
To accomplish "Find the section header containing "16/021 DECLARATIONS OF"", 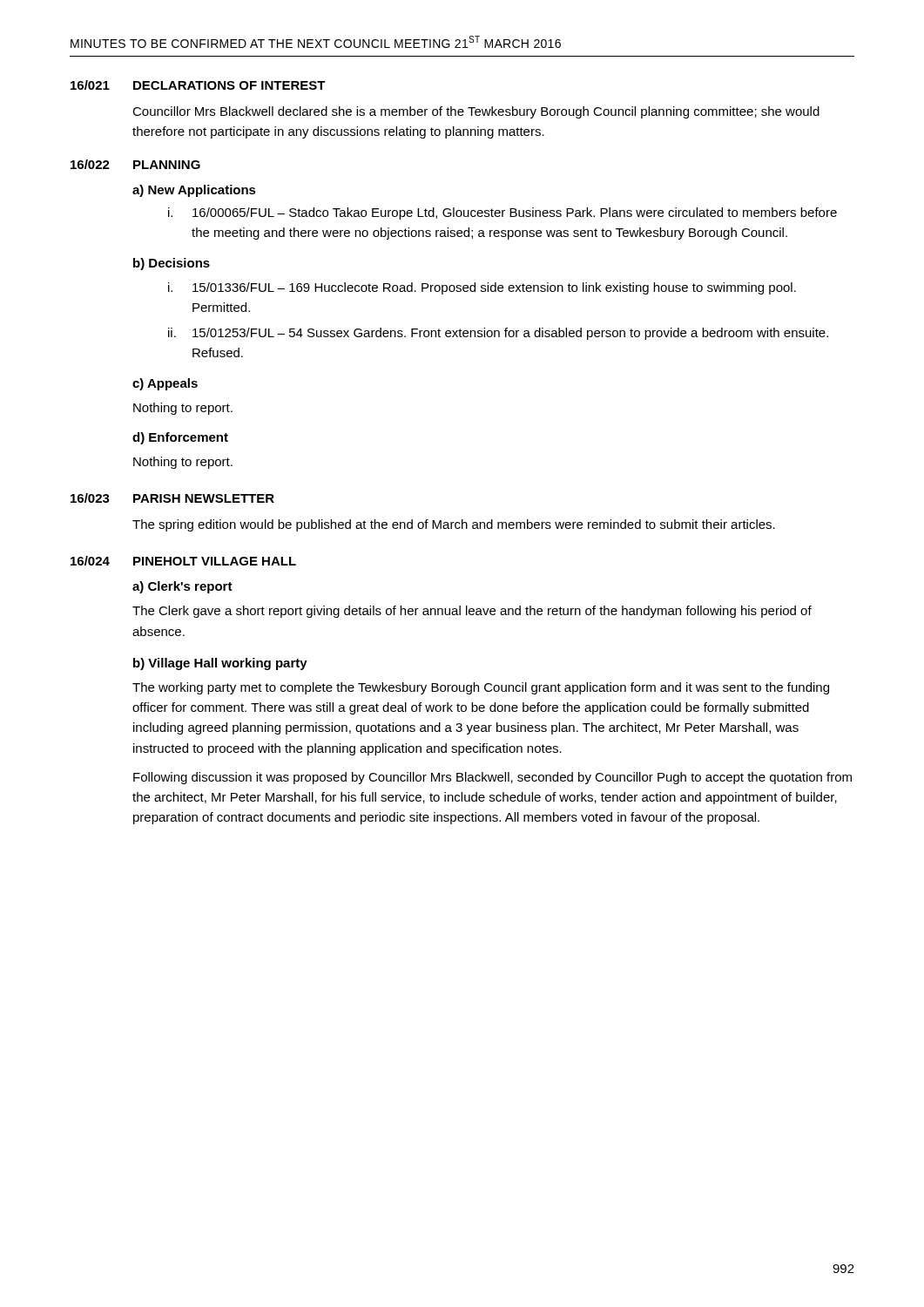I will point(197,85).
